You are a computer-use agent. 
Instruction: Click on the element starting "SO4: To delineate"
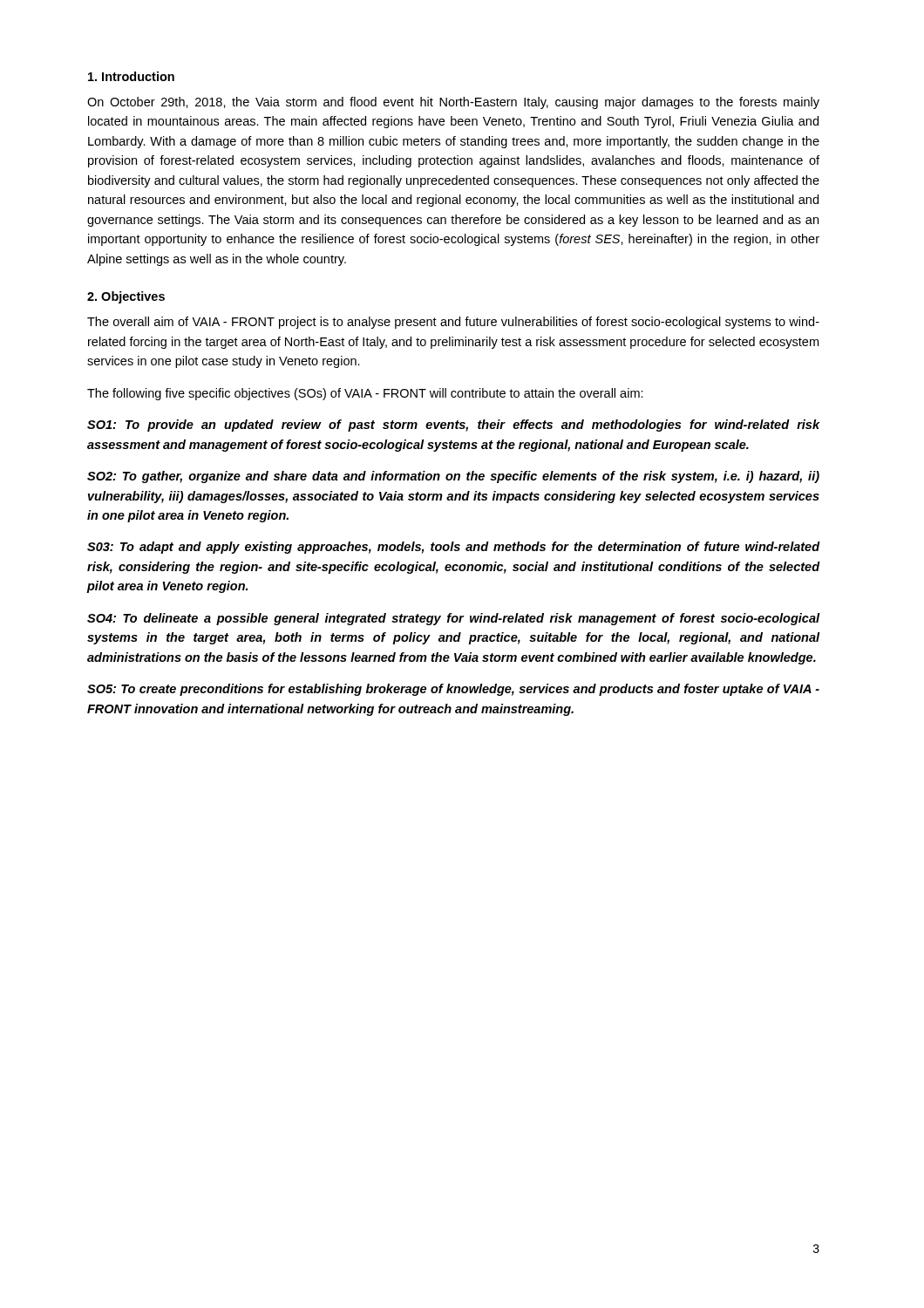(453, 638)
